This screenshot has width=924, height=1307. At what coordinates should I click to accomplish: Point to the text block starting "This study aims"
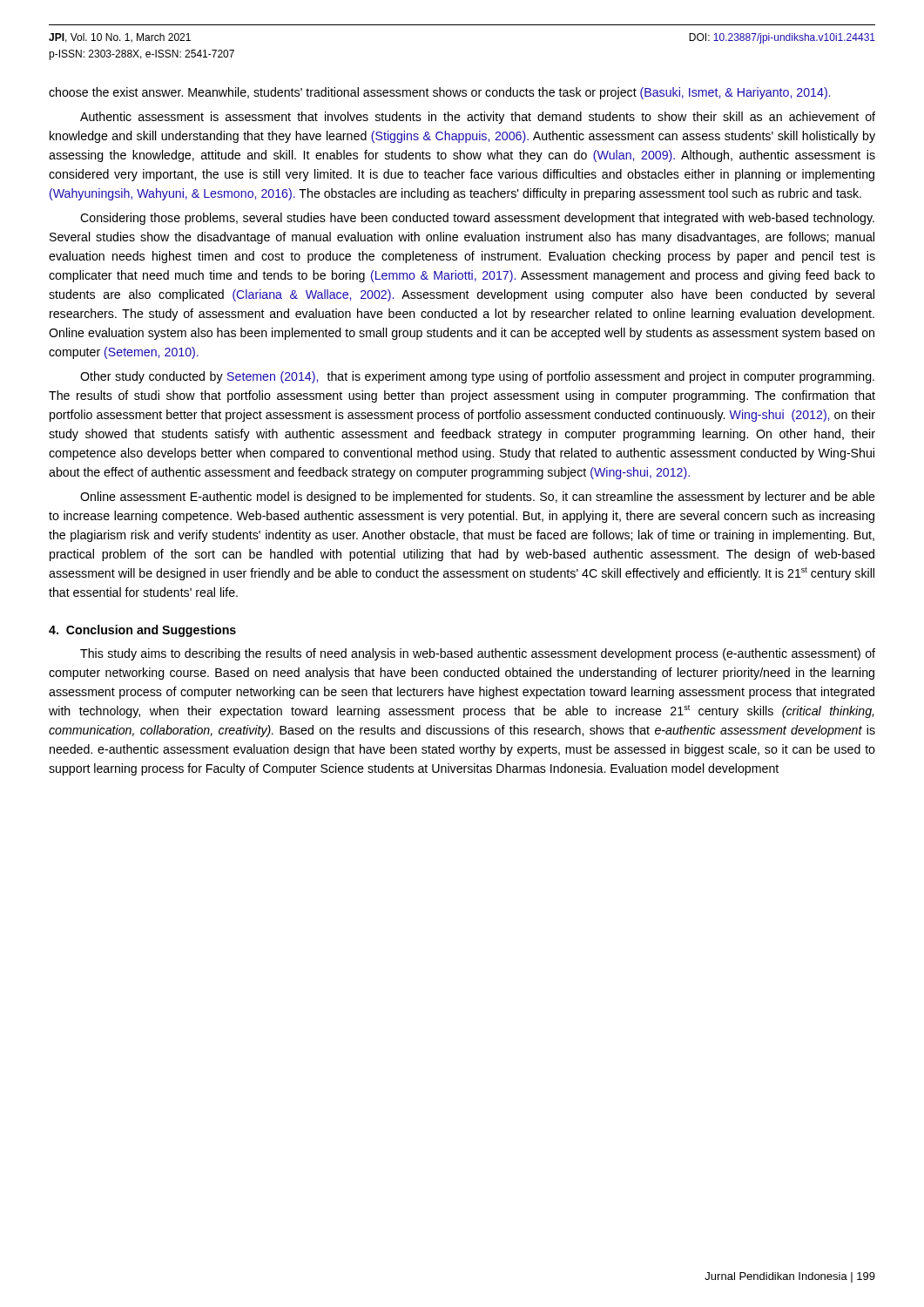[462, 711]
